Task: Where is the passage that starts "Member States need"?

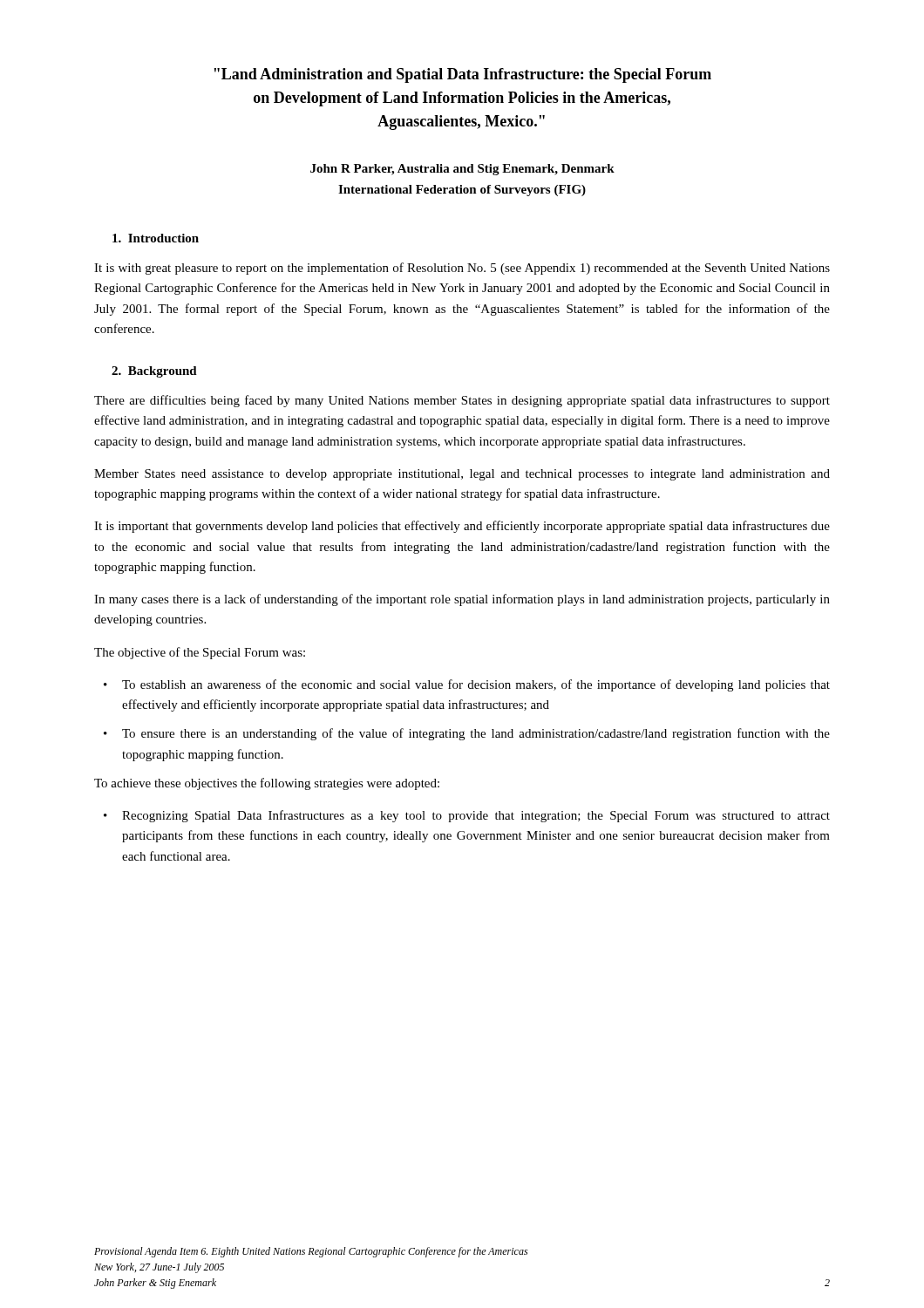Action: tap(462, 483)
